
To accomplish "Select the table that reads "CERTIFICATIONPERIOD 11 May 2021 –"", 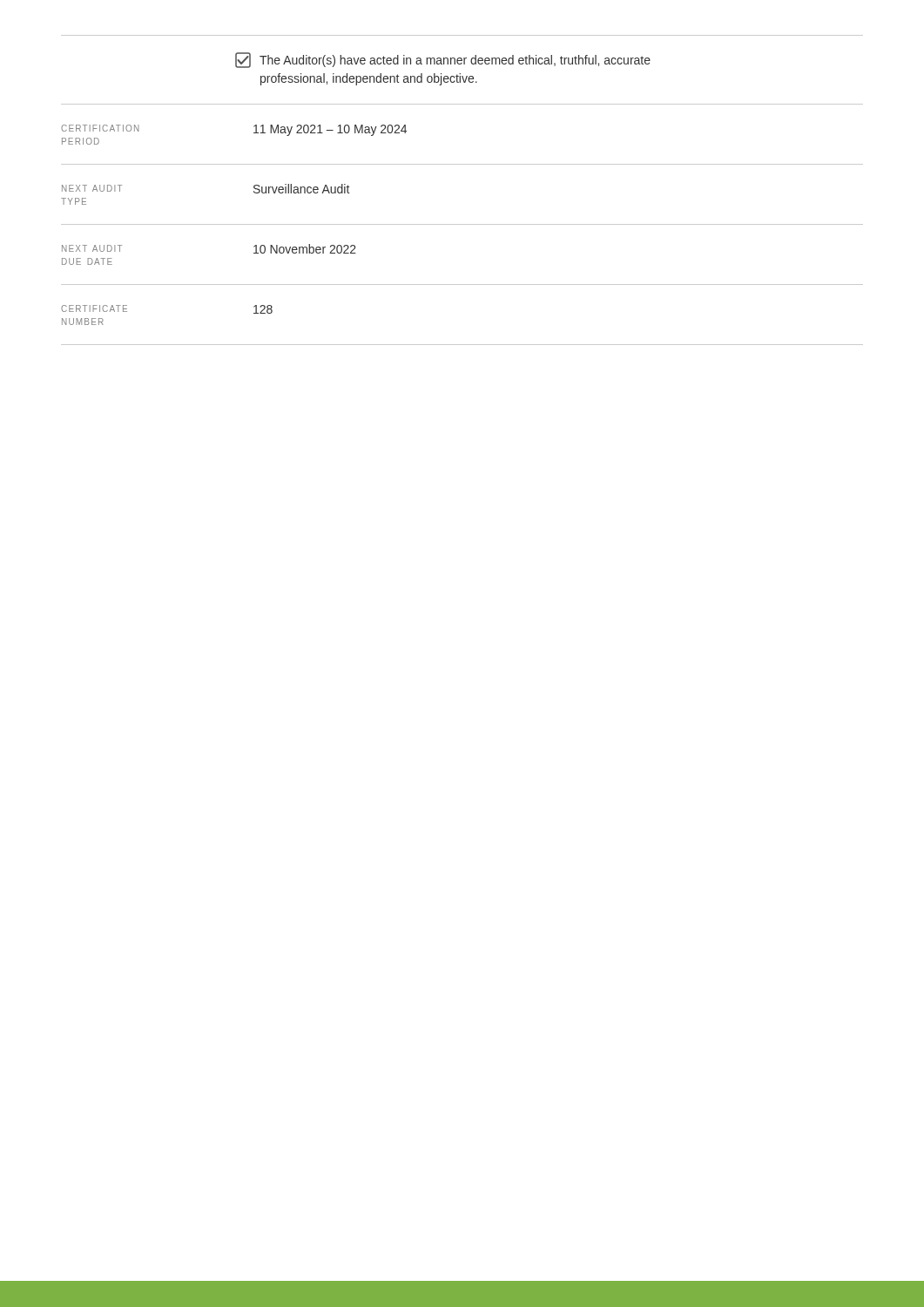I will [462, 134].
